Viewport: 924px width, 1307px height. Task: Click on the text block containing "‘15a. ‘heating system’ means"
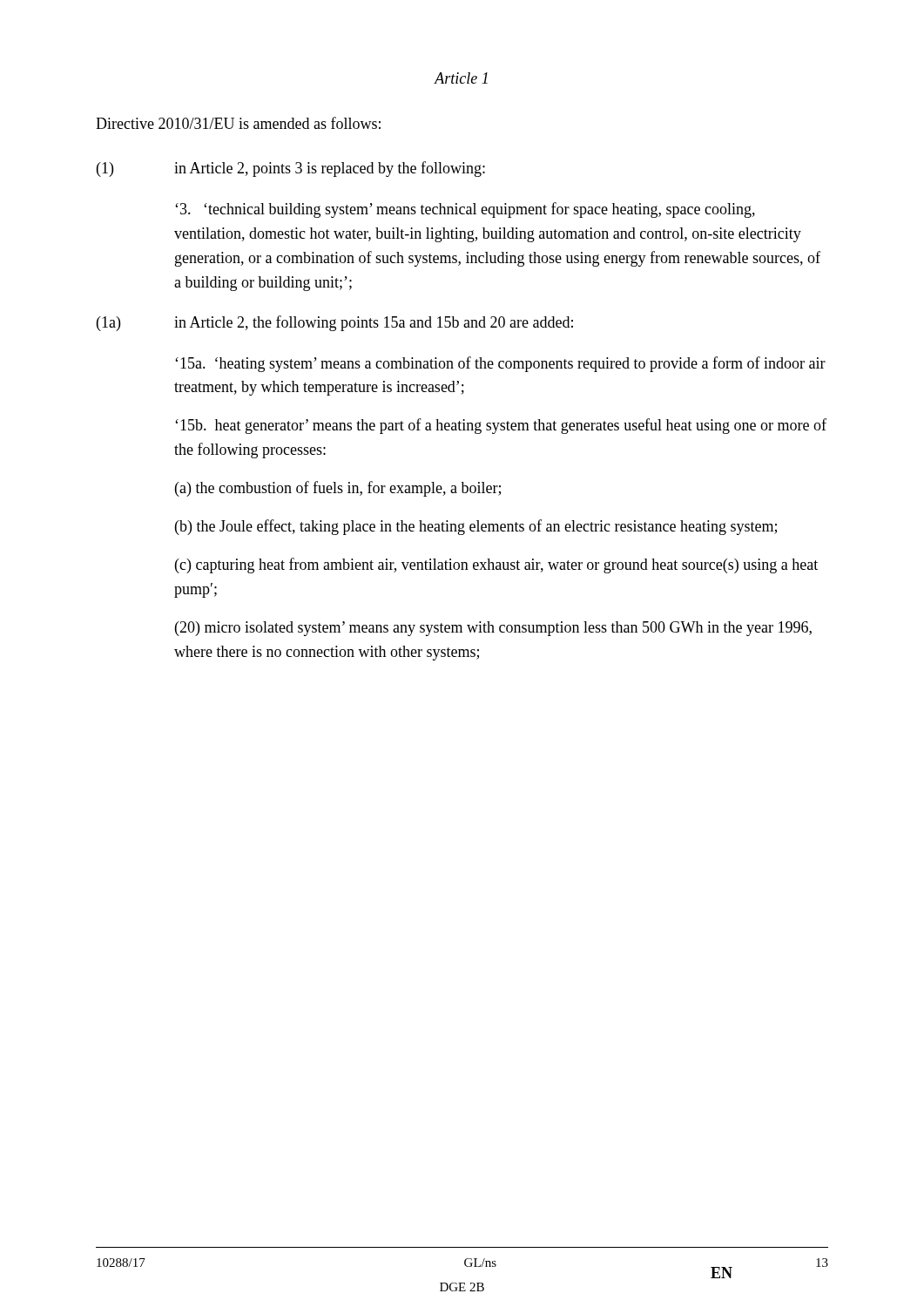coord(500,364)
